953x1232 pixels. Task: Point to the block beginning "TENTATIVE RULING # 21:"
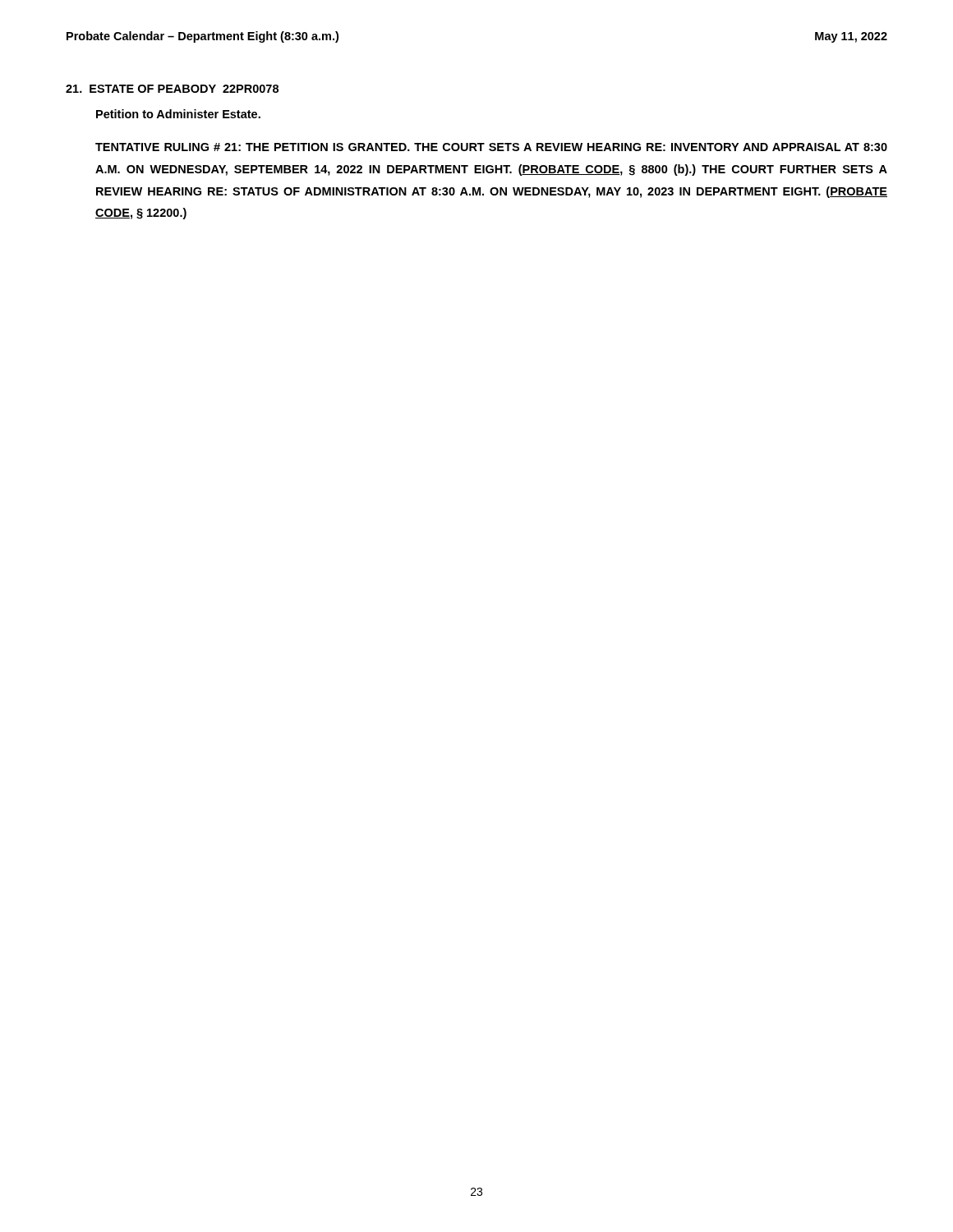pyautogui.click(x=491, y=180)
